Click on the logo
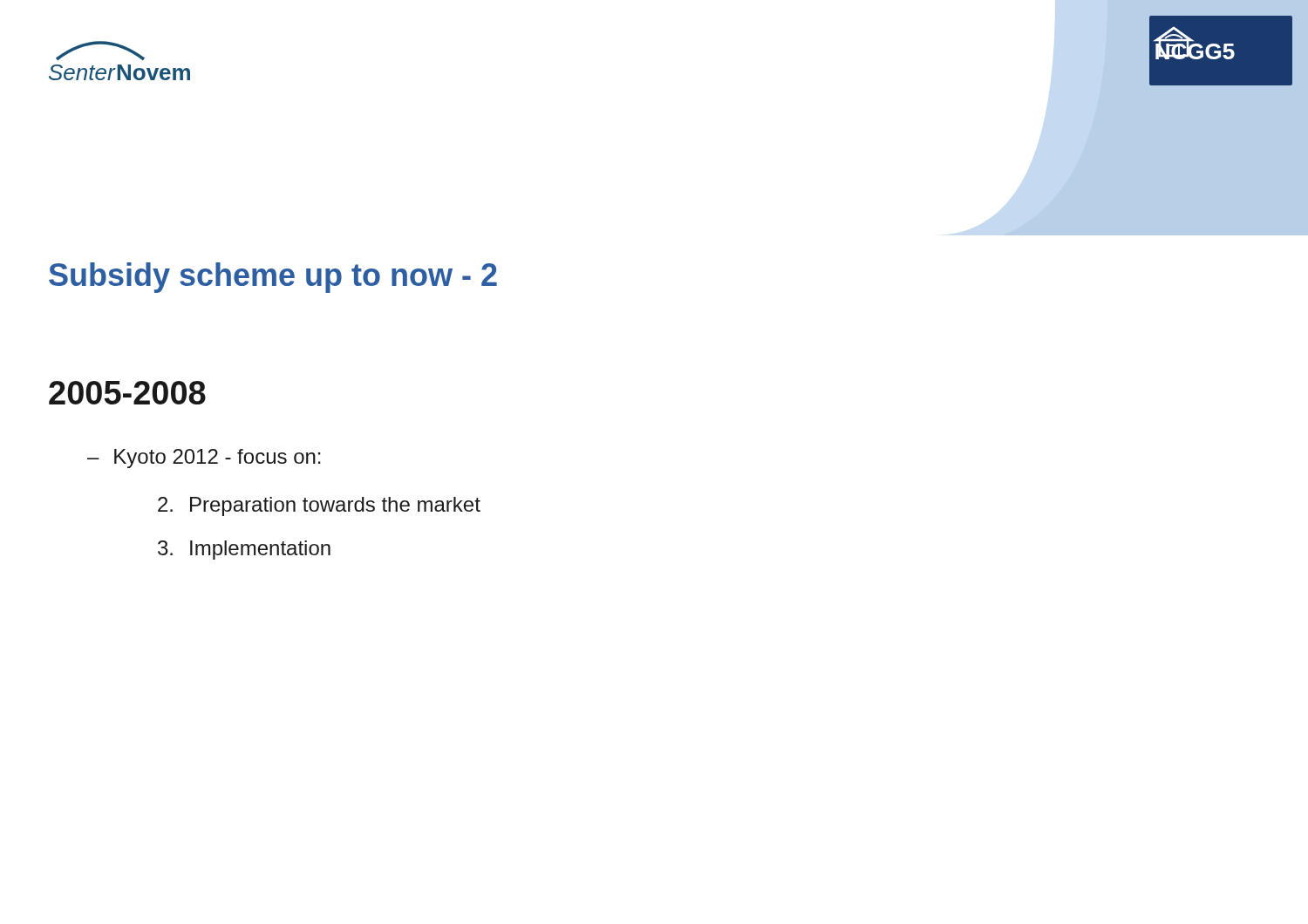Screen dimensions: 924x1308 click(135, 58)
